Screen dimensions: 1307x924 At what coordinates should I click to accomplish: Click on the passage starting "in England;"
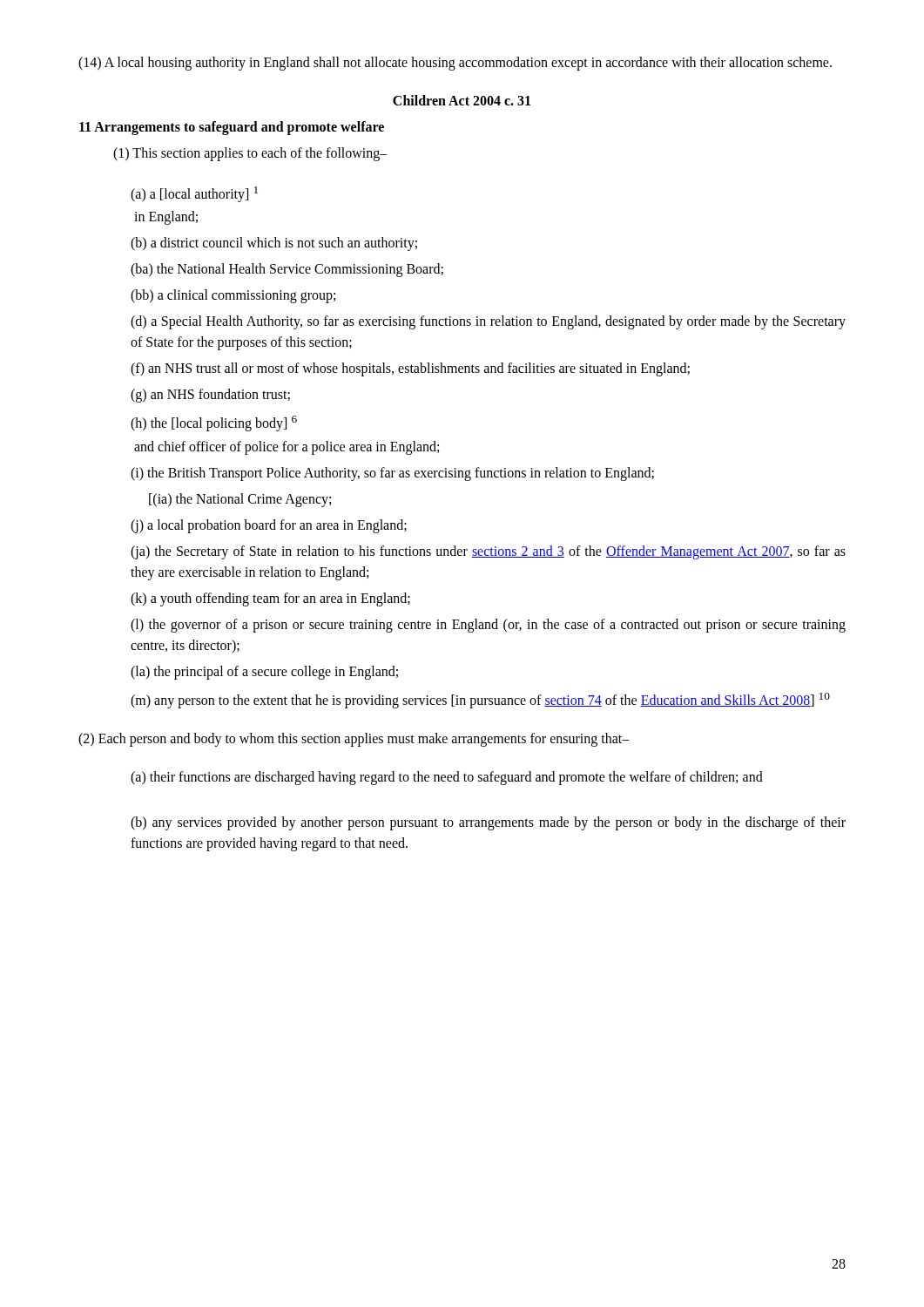pyautogui.click(x=165, y=217)
